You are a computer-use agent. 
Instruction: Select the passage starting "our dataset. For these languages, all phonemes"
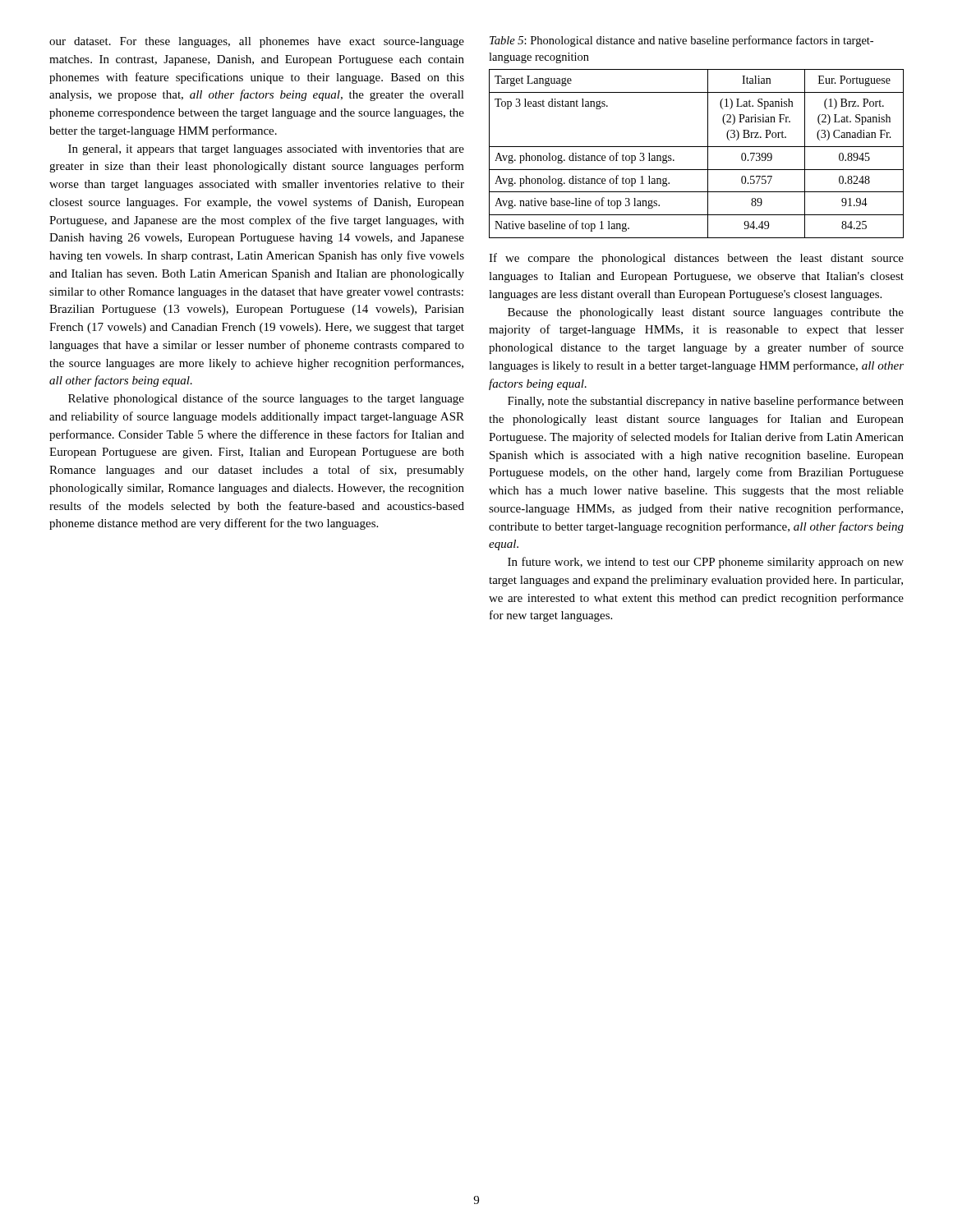[257, 283]
